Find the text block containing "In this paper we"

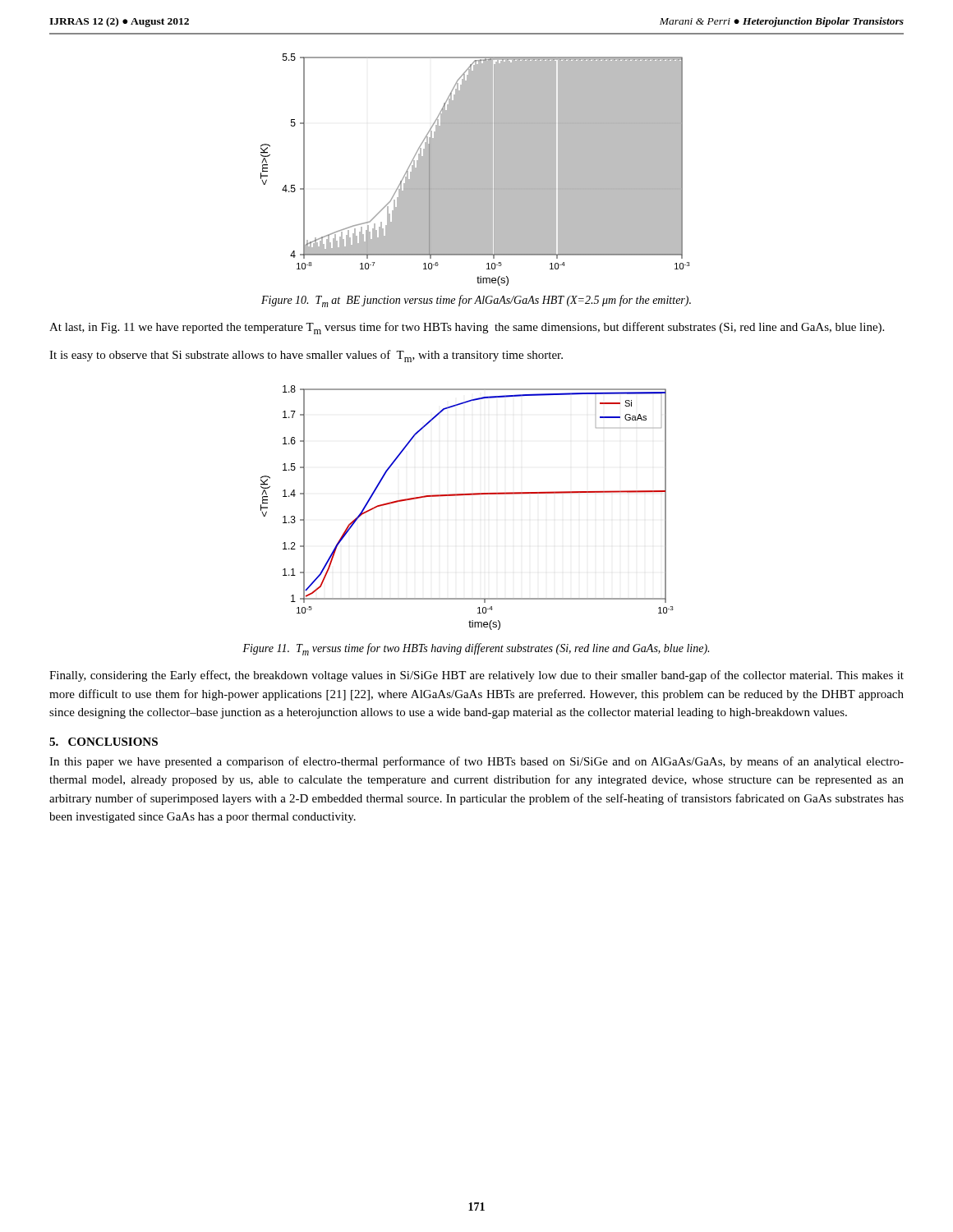pyautogui.click(x=476, y=789)
